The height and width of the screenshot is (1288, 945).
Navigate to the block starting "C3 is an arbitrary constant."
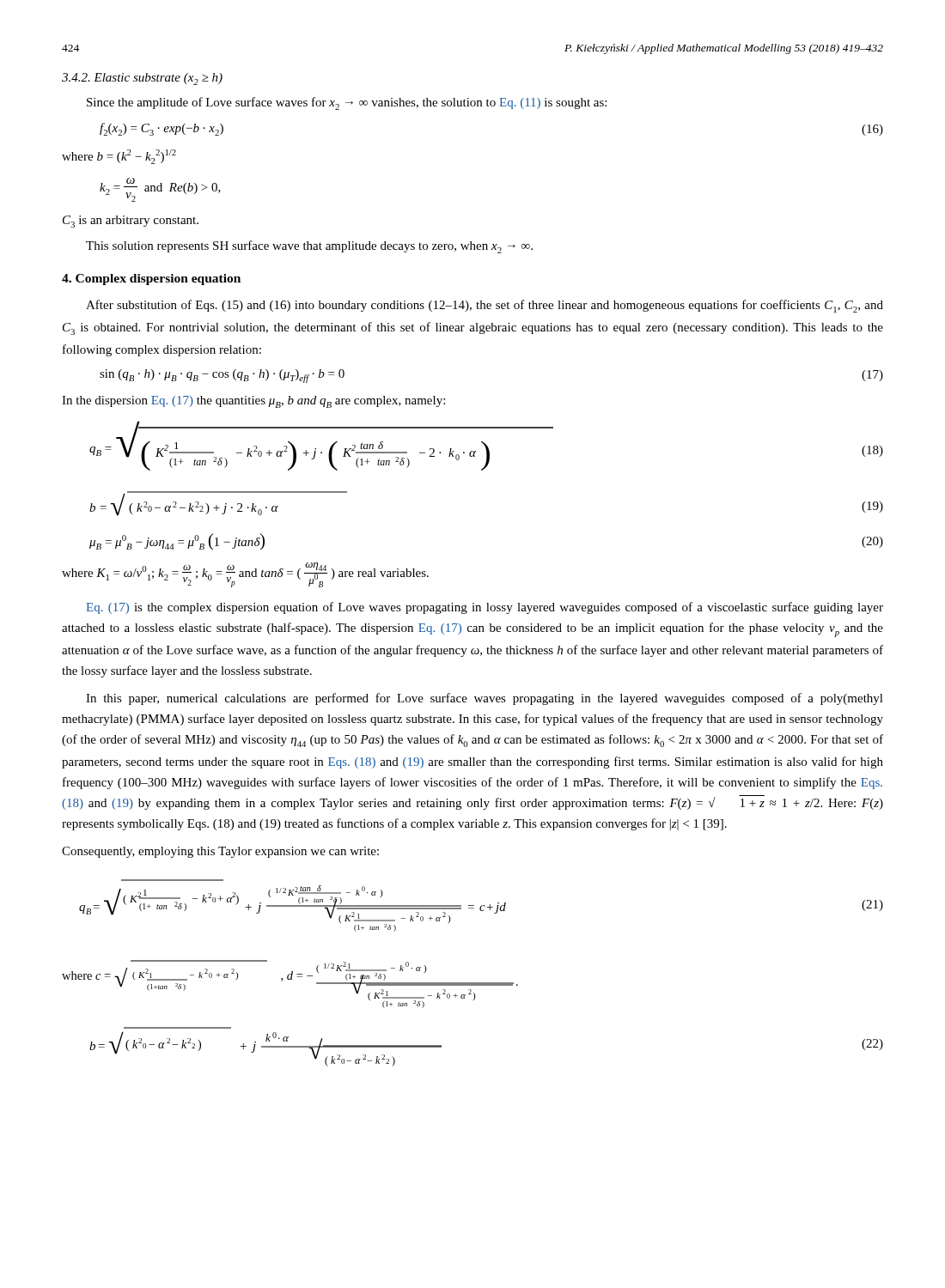click(131, 221)
